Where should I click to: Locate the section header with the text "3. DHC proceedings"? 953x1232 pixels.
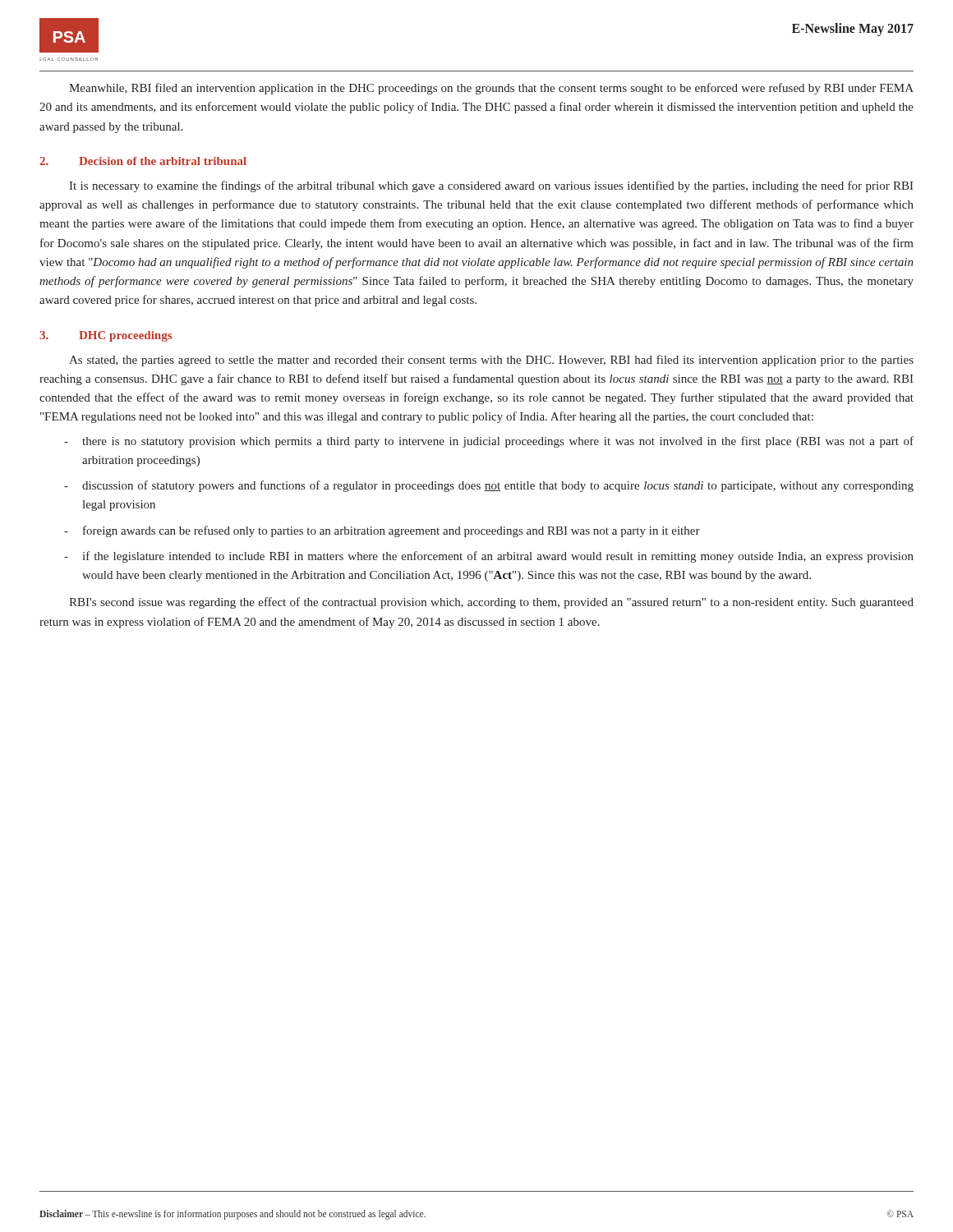(x=106, y=335)
